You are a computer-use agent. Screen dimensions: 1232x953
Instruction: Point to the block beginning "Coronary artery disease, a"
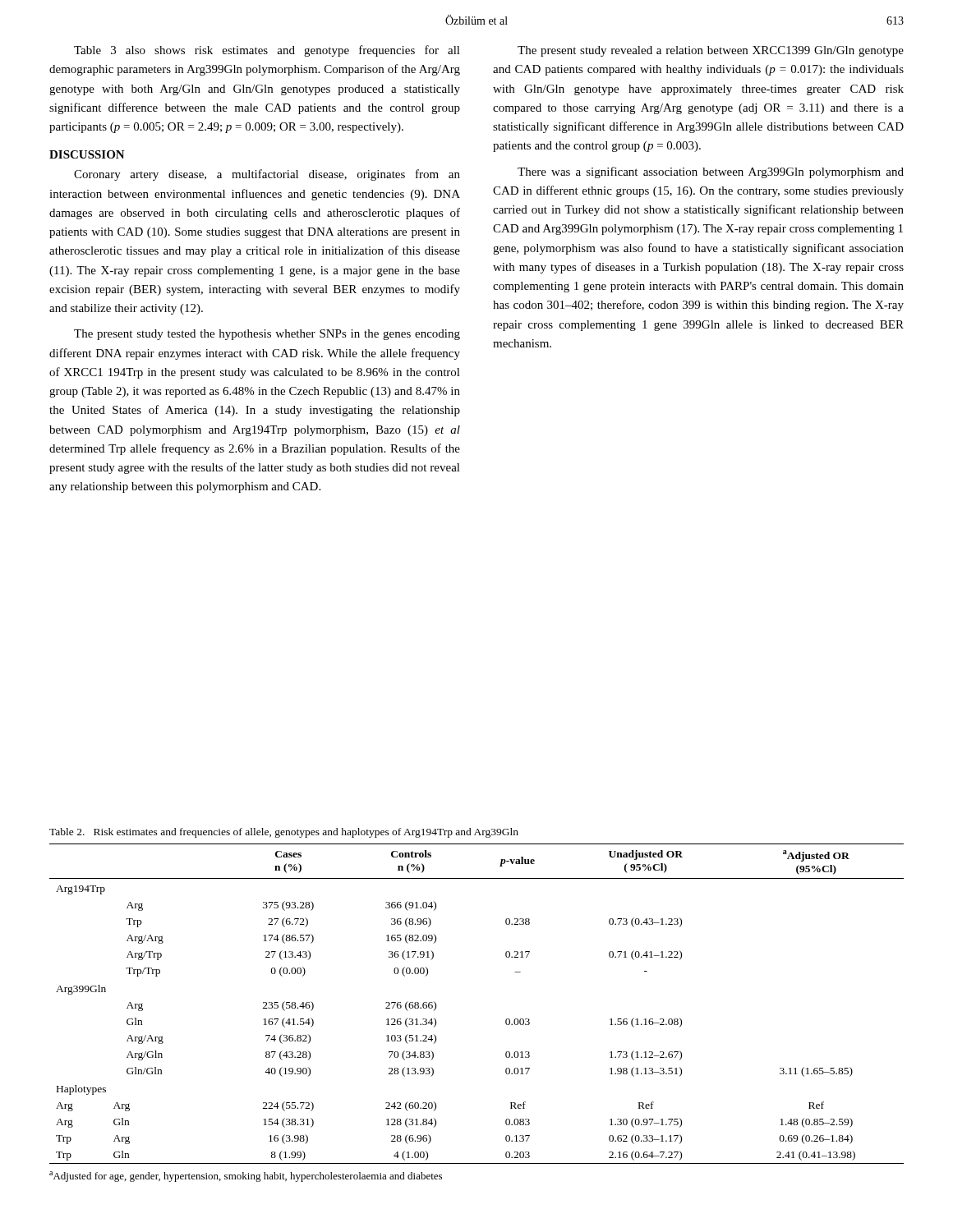pyautogui.click(x=255, y=331)
